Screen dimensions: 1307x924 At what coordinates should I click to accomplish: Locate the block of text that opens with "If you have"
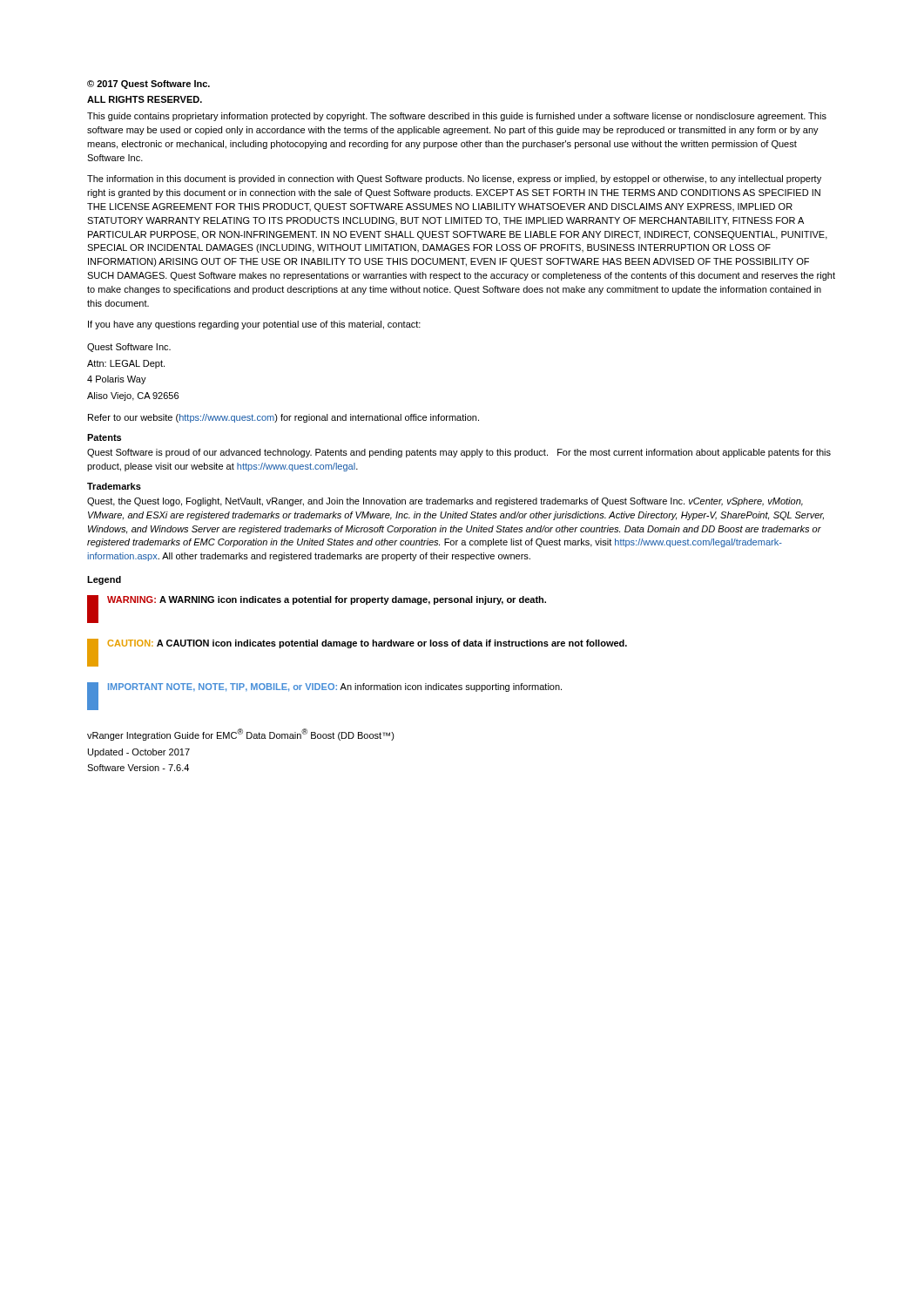tap(254, 324)
